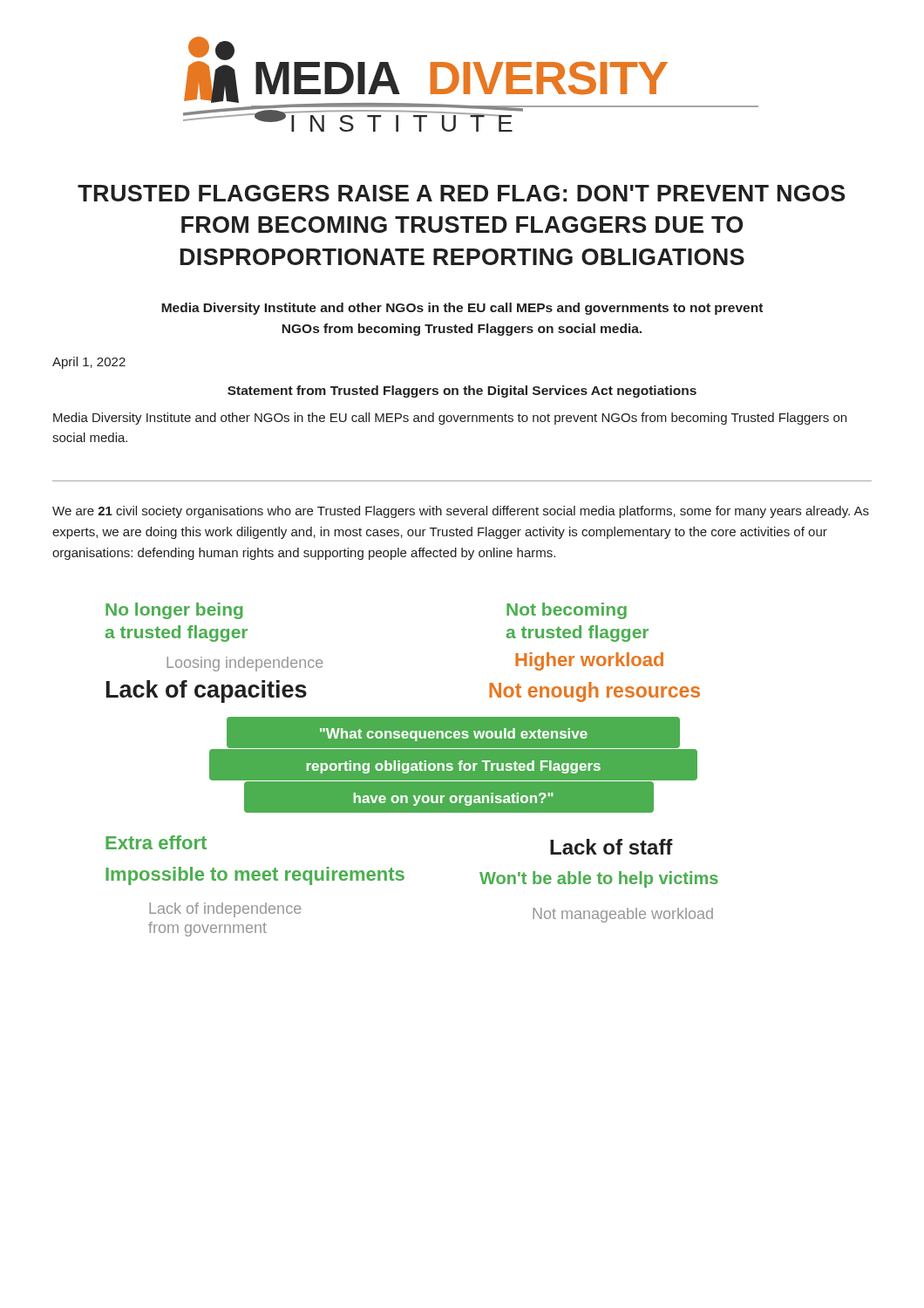Locate the text starting "We are 21 civil society organisations who are"
The image size is (924, 1308).
coord(461,532)
